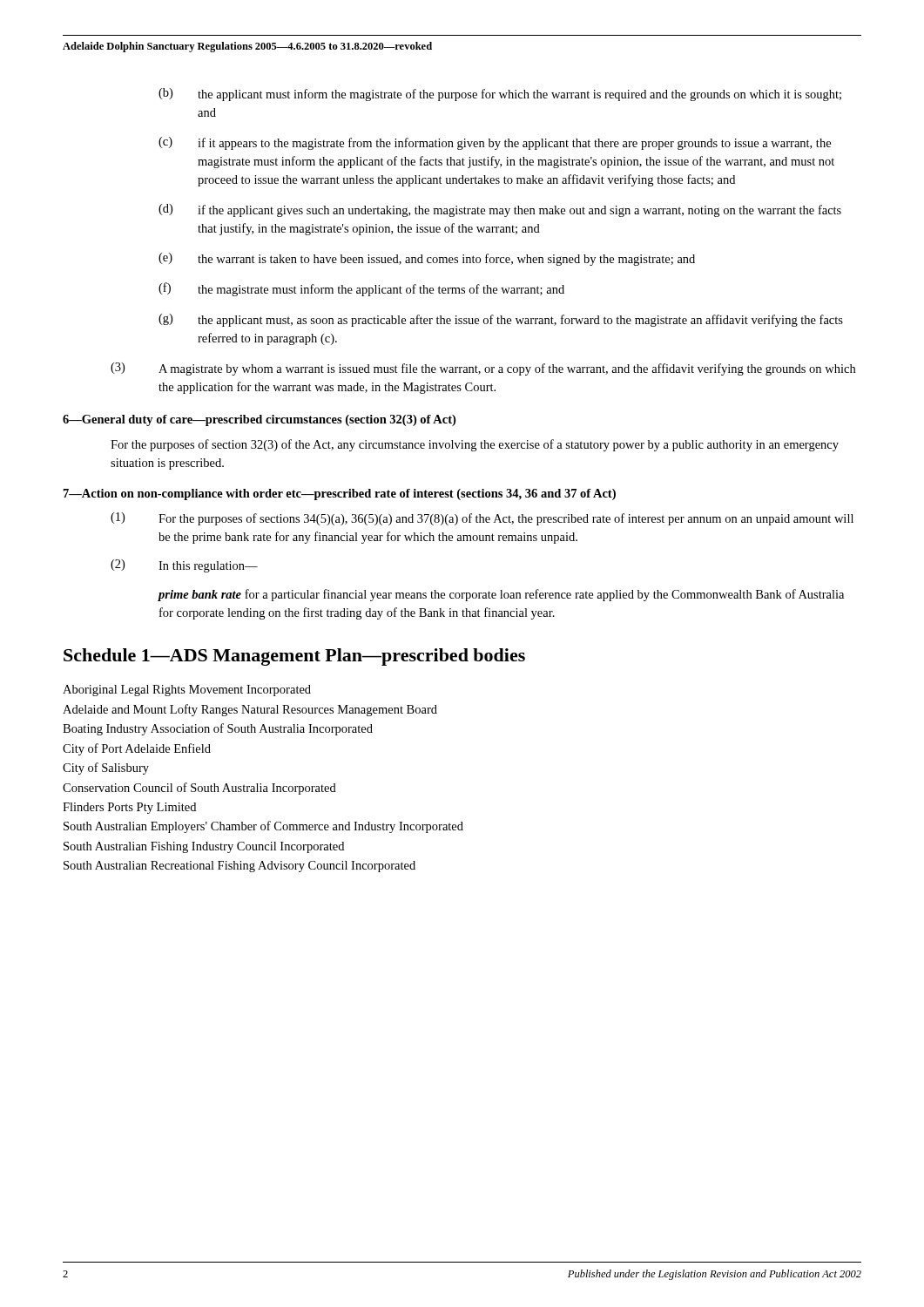Screen dimensions: 1307x924
Task: Point to the passage starting "(e) the warrant is taken to"
Action: (x=427, y=259)
